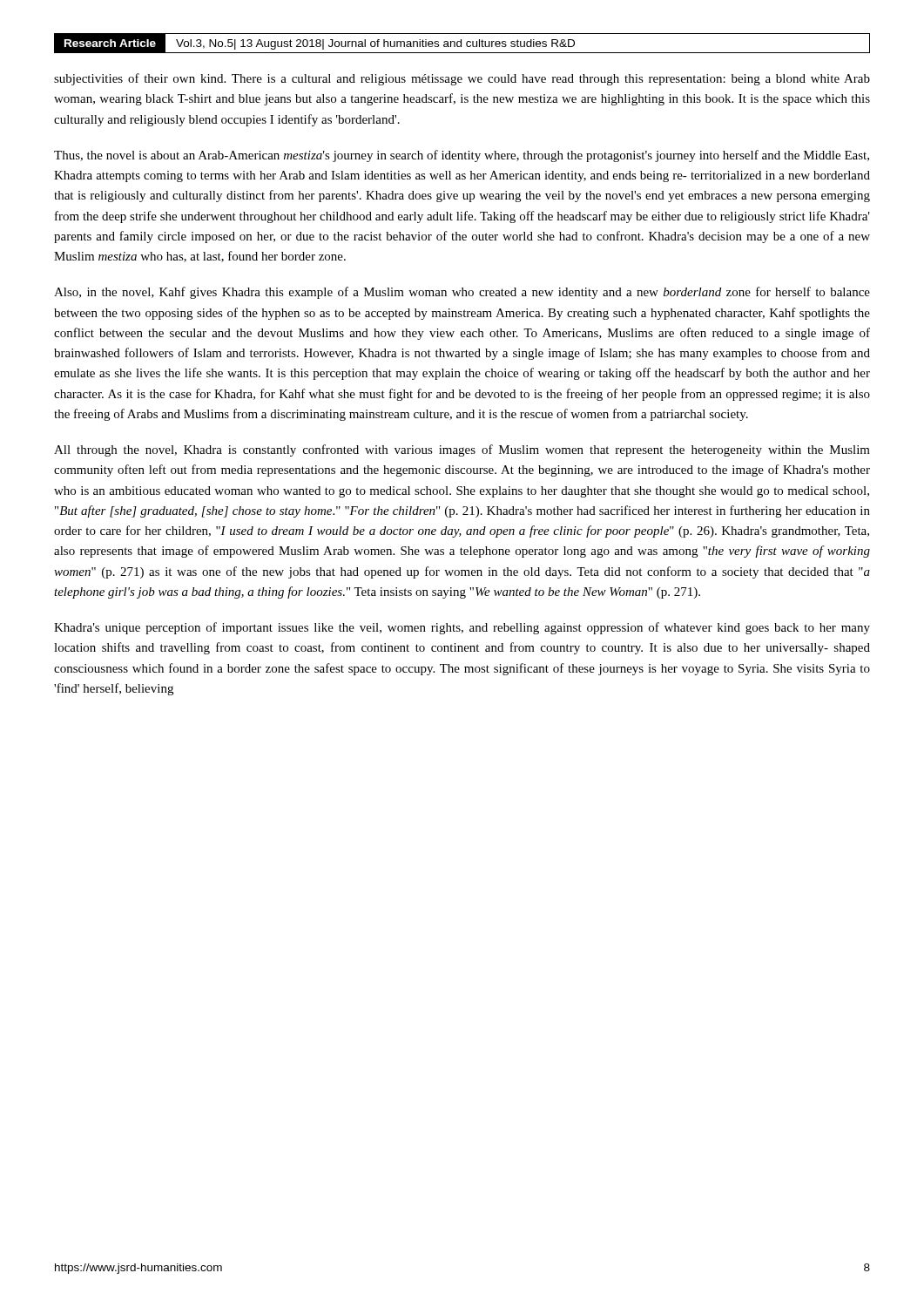The height and width of the screenshot is (1307, 924).
Task: Select the text block containing "All through the novel, Khadra is constantly confronted"
Action: [462, 521]
